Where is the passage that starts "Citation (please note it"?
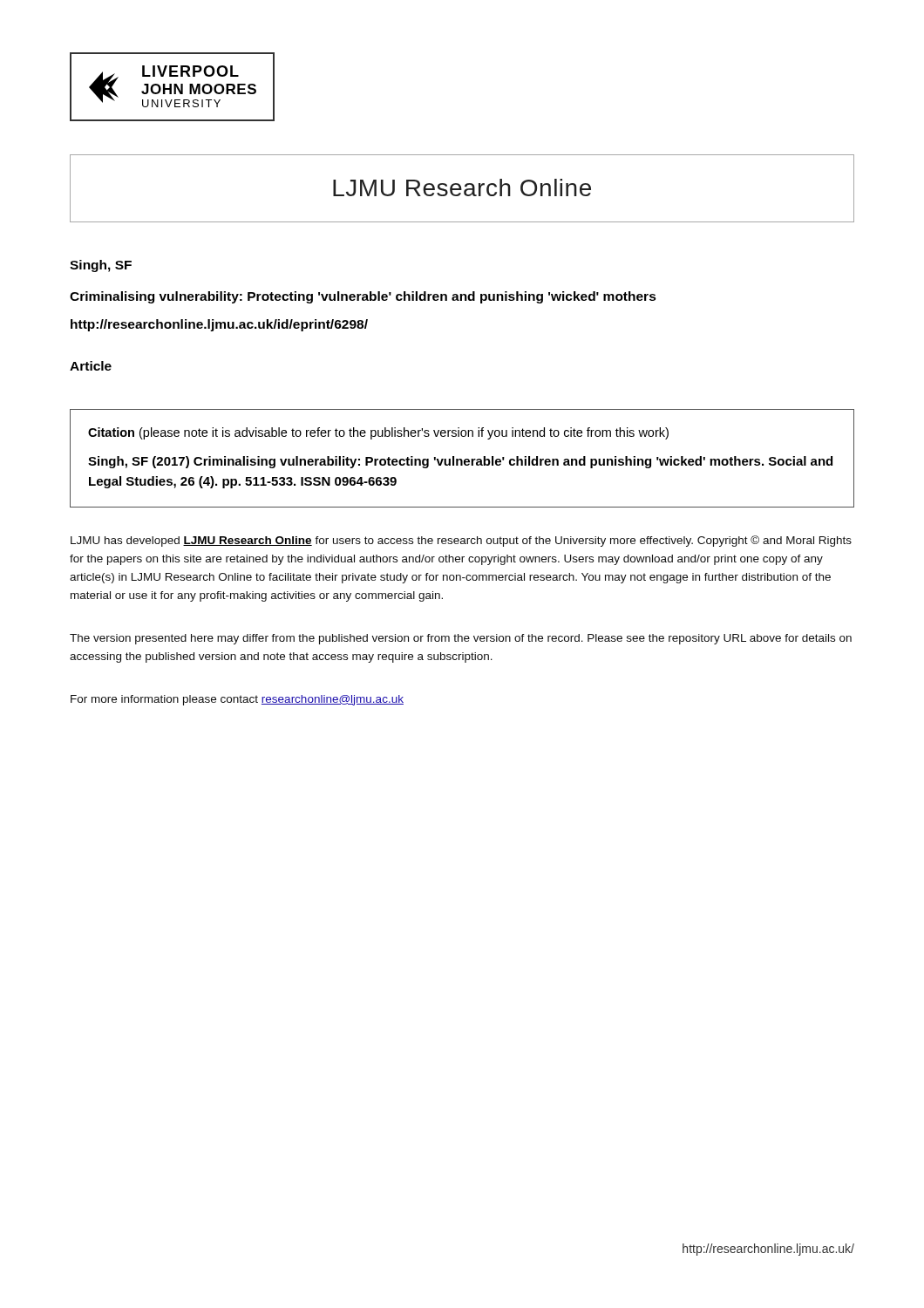This screenshot has width=924, height=1308. point(462,458)
